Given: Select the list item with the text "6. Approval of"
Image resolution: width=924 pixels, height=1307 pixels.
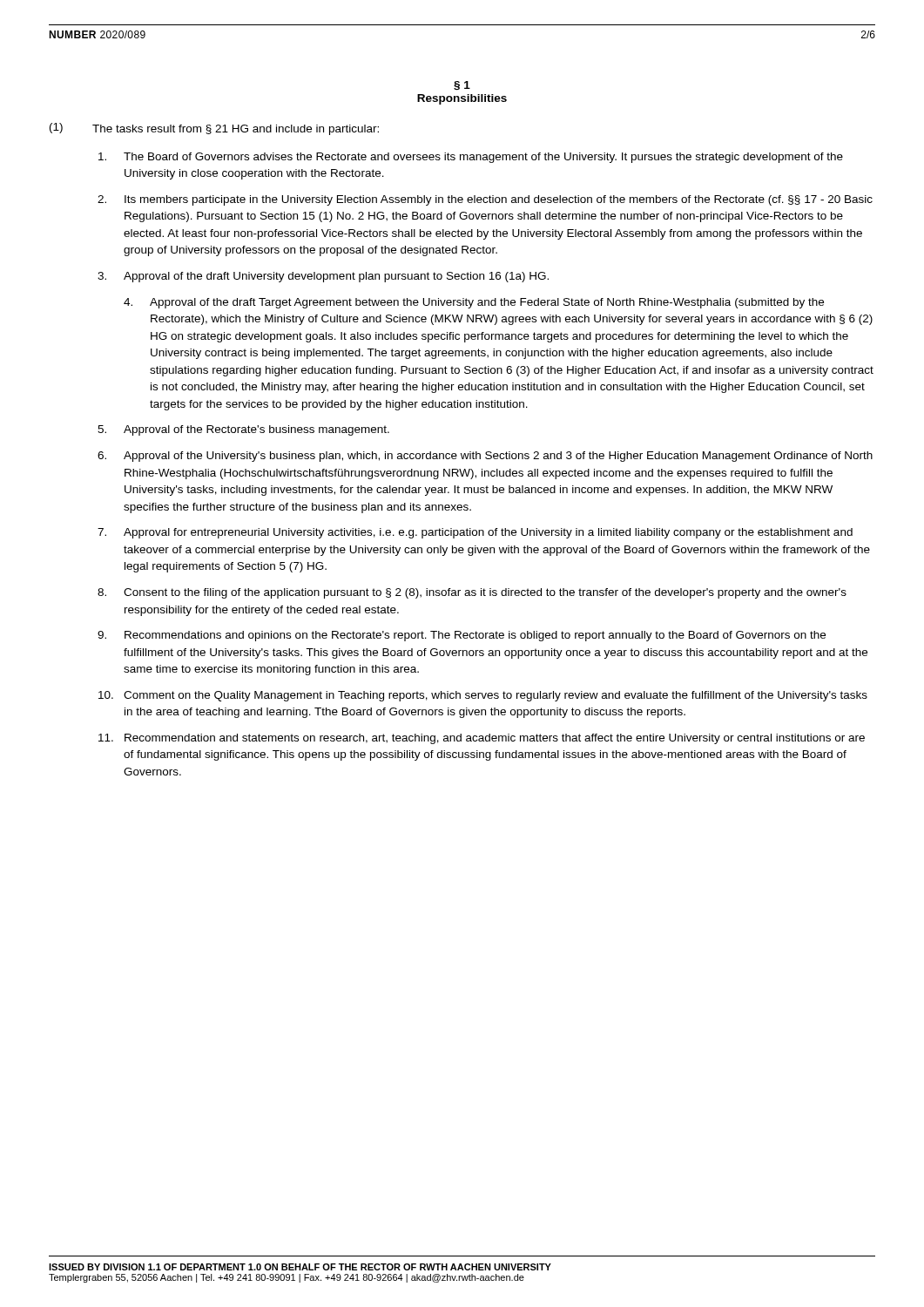Looking at the screenshot, I should pos(486,481).
